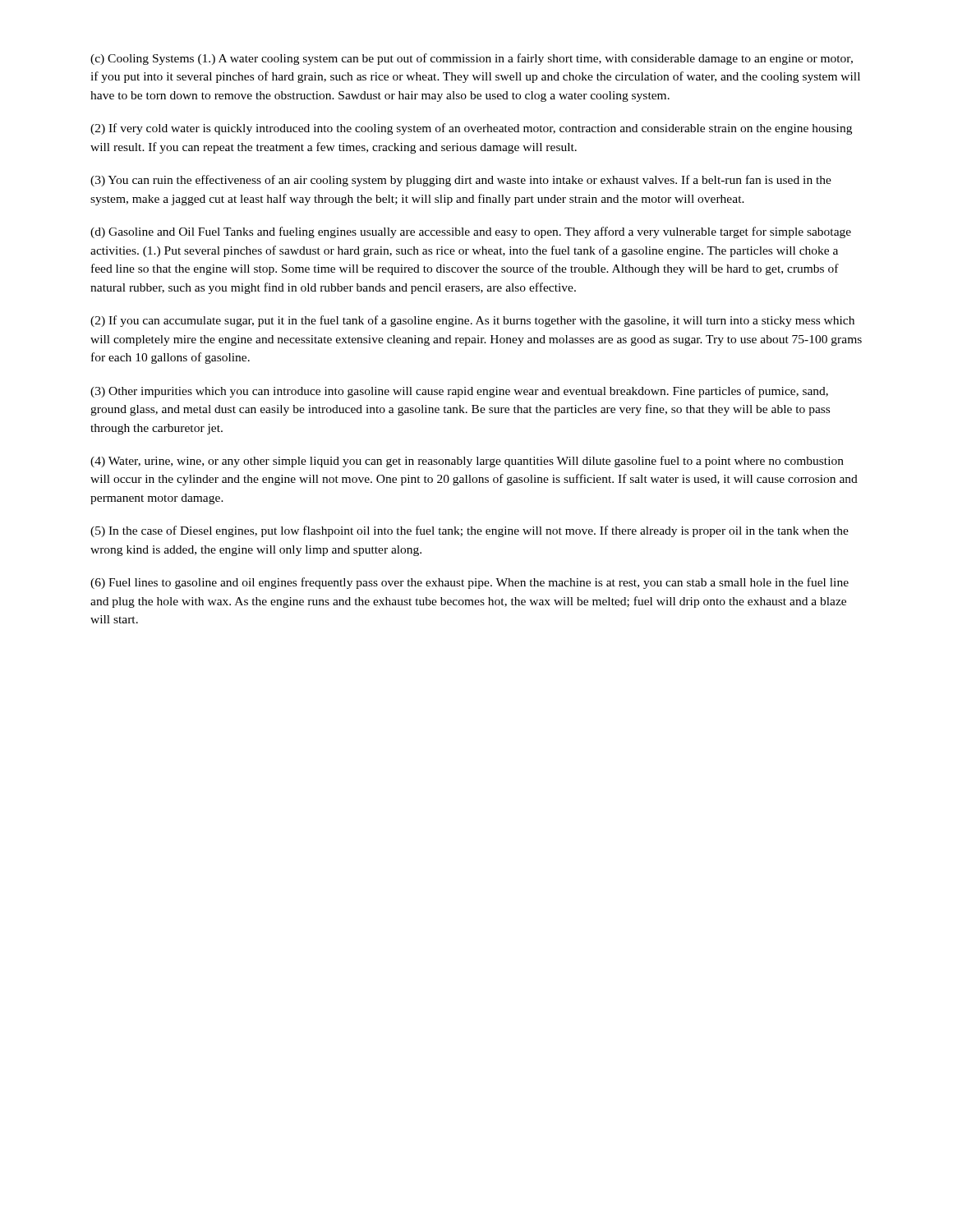The width and height of the screenshot is (953, 1232).
Task: Find the region starting "(5) In the case of Diesel"
Action: click(x=469, y=540)
